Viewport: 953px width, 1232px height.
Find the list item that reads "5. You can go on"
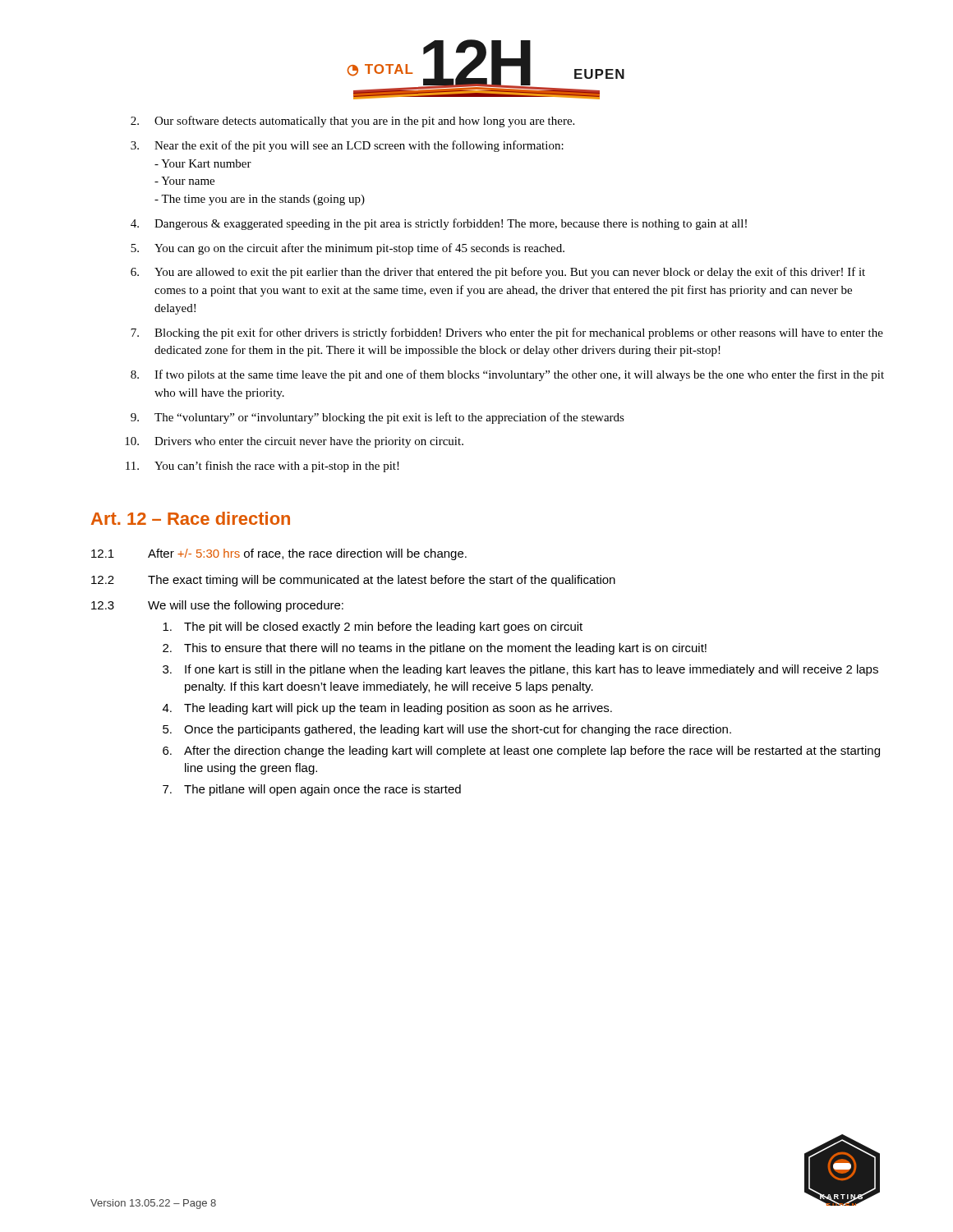(x=489, y=248)
